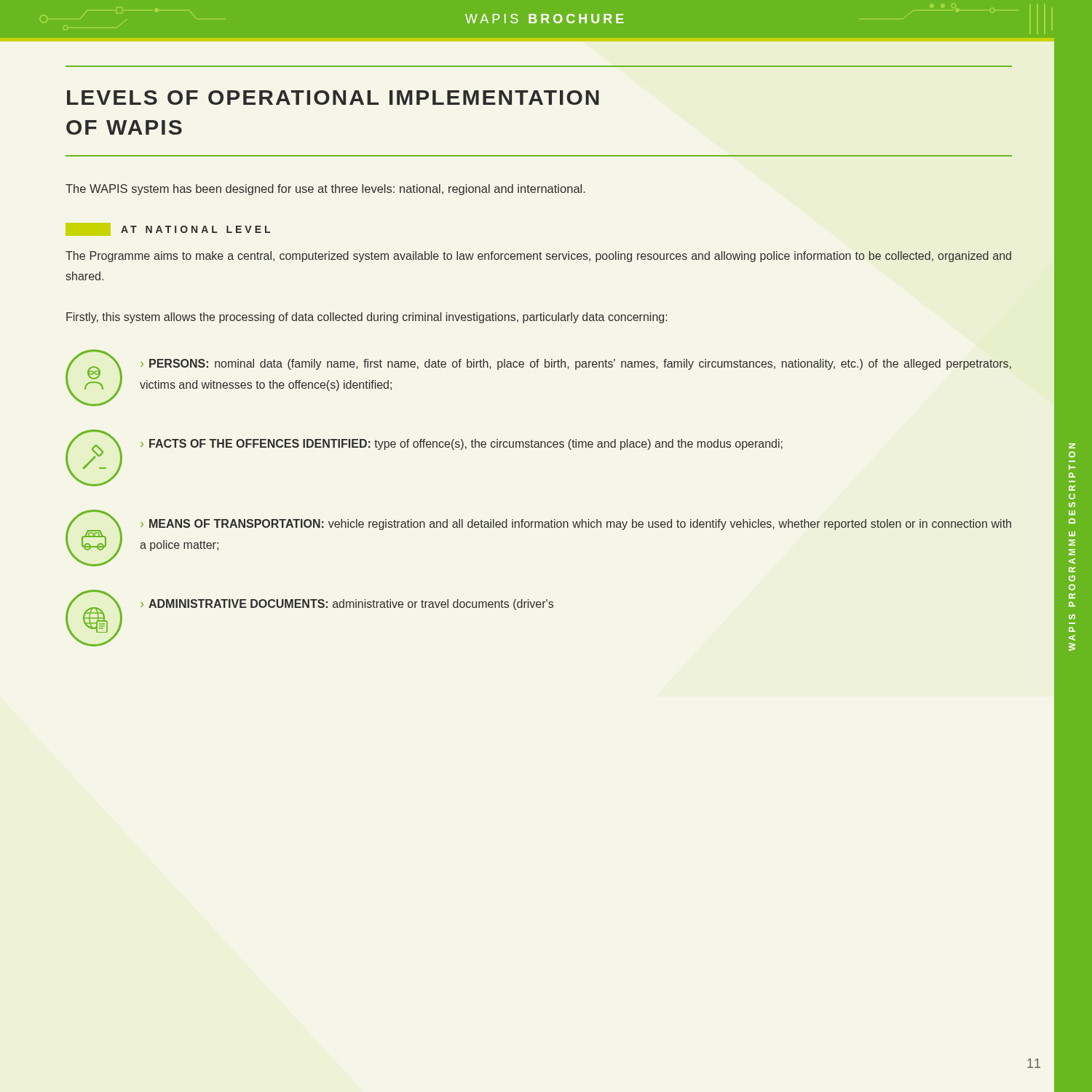Find the text that says "WAPIS PROGRAMME DESCRIPTION"
The width and height of the screenshot is (1092, 1092).
[x=1073, y=546]
